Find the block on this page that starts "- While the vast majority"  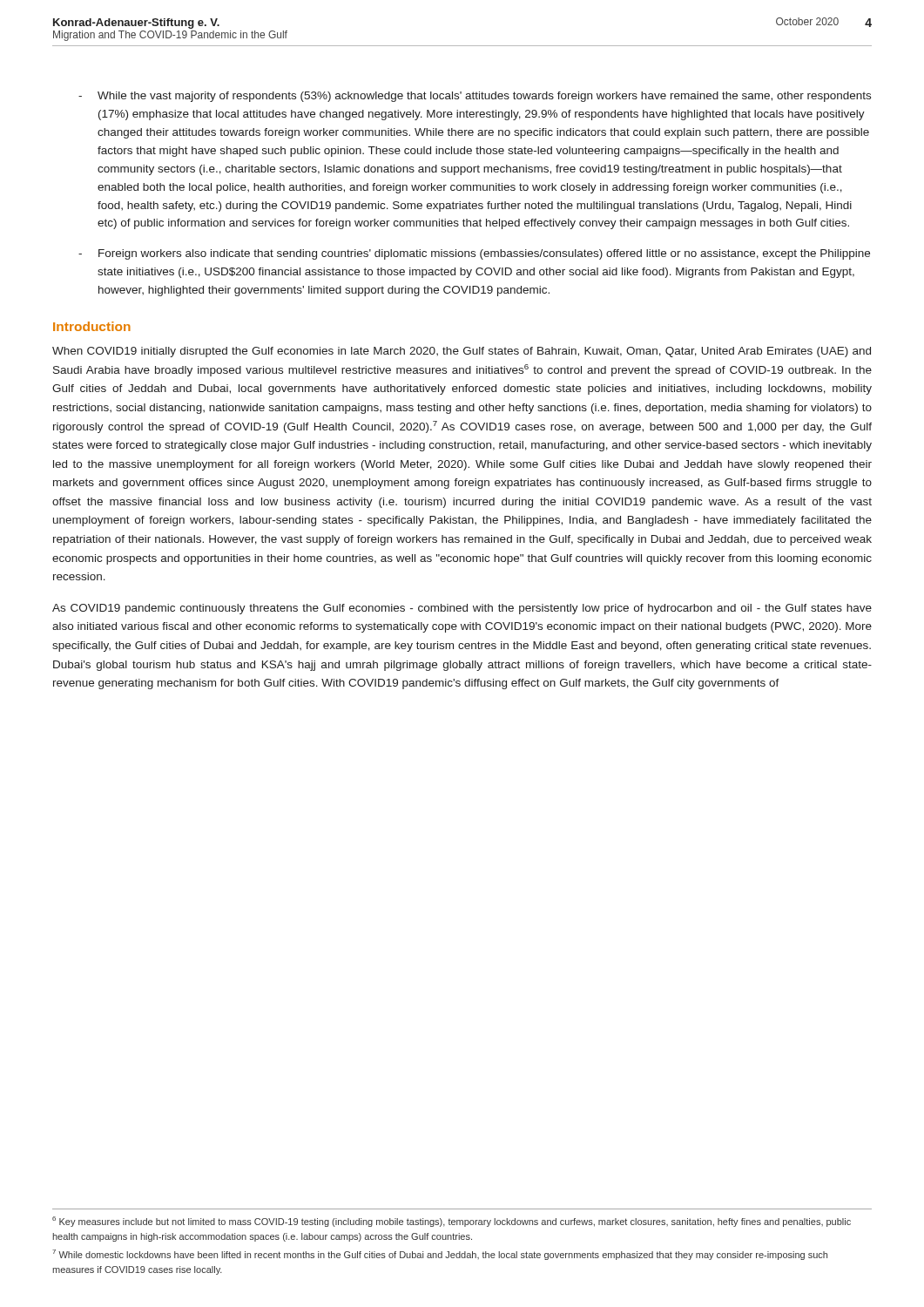click(475, 160)
